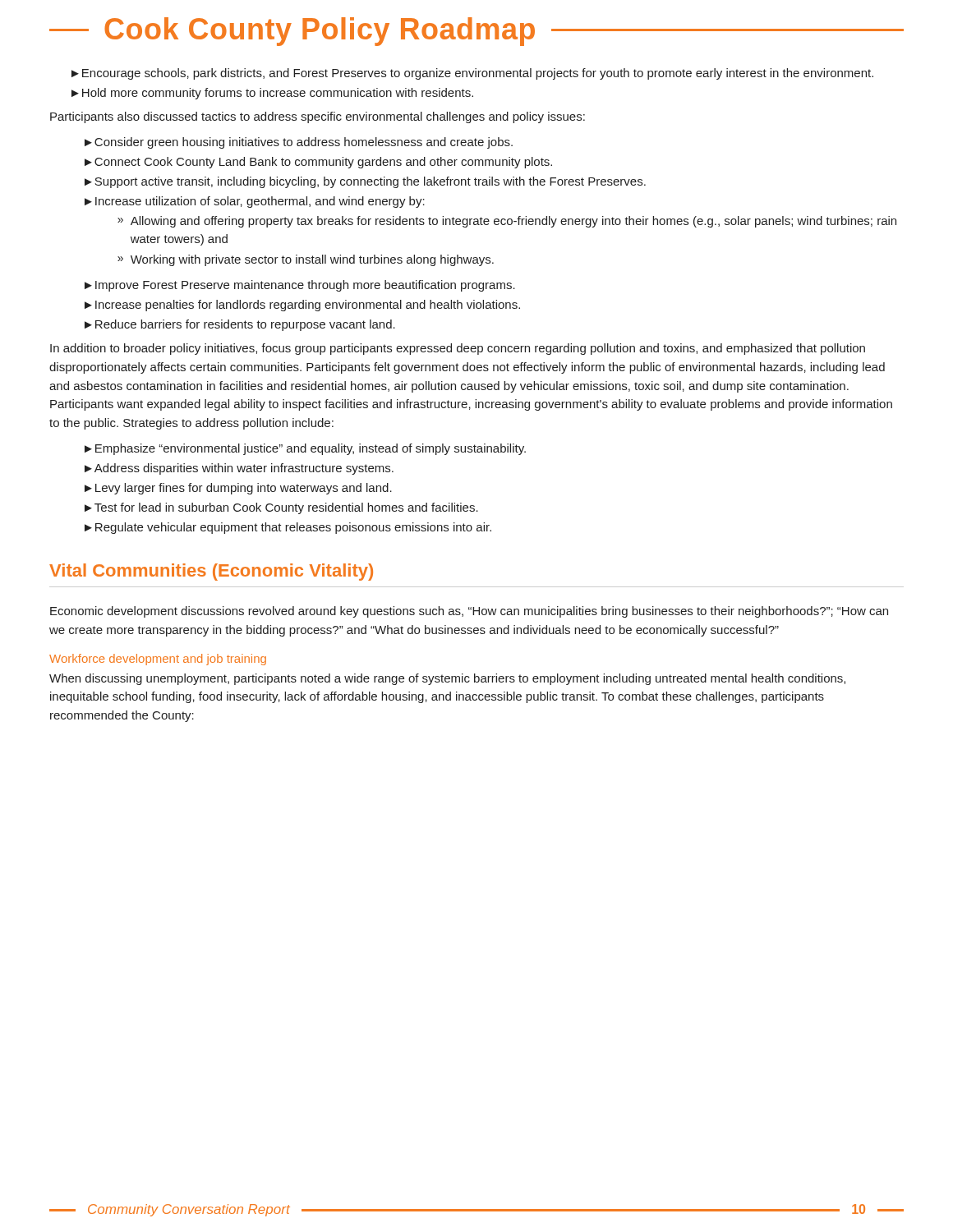The height and width of the screenshot is (1232, 953).
Task: Click on the list item with the text "► Improve Forest"
Action: click(x=299, y=285)
